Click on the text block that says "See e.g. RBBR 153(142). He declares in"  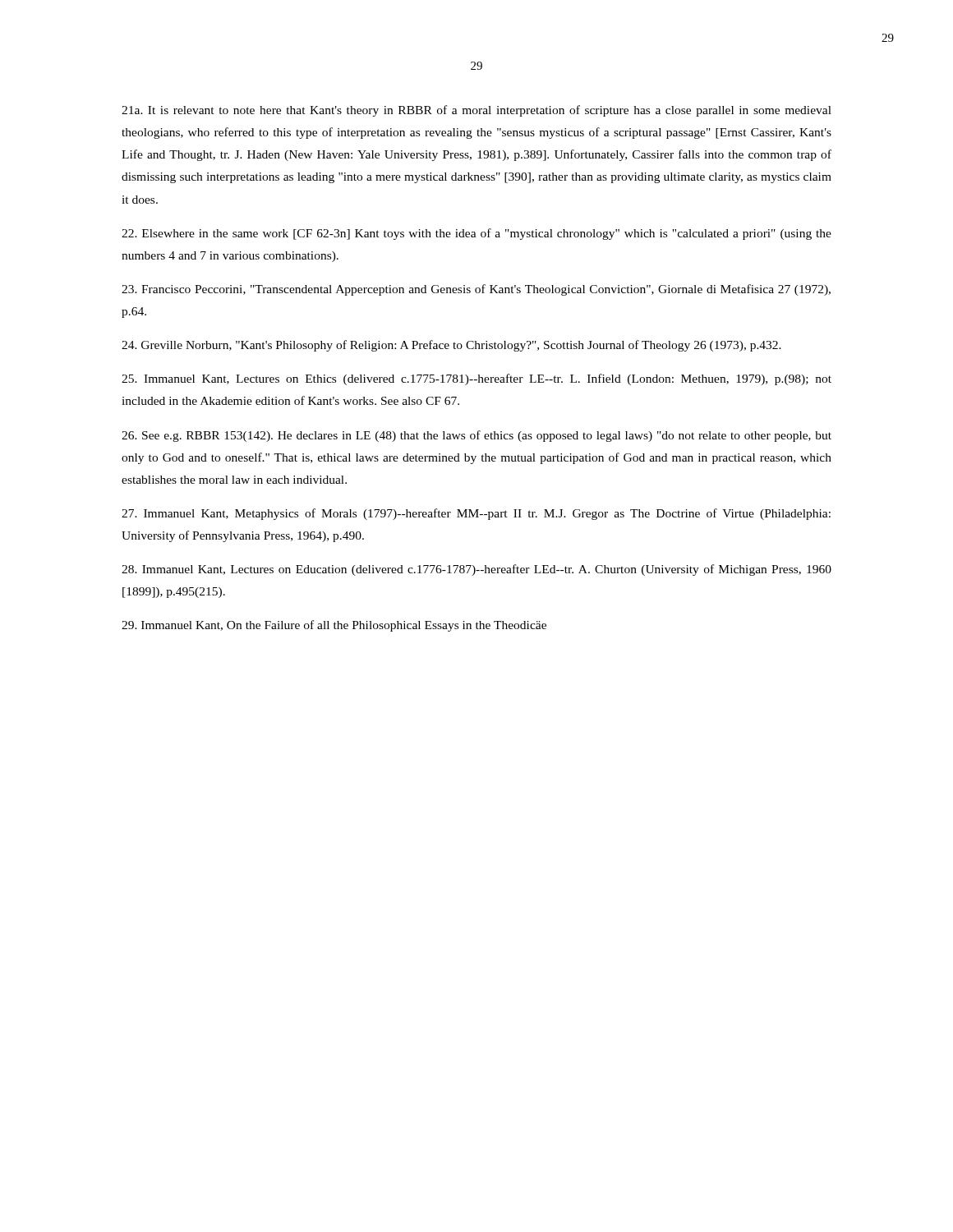[476, 457]
